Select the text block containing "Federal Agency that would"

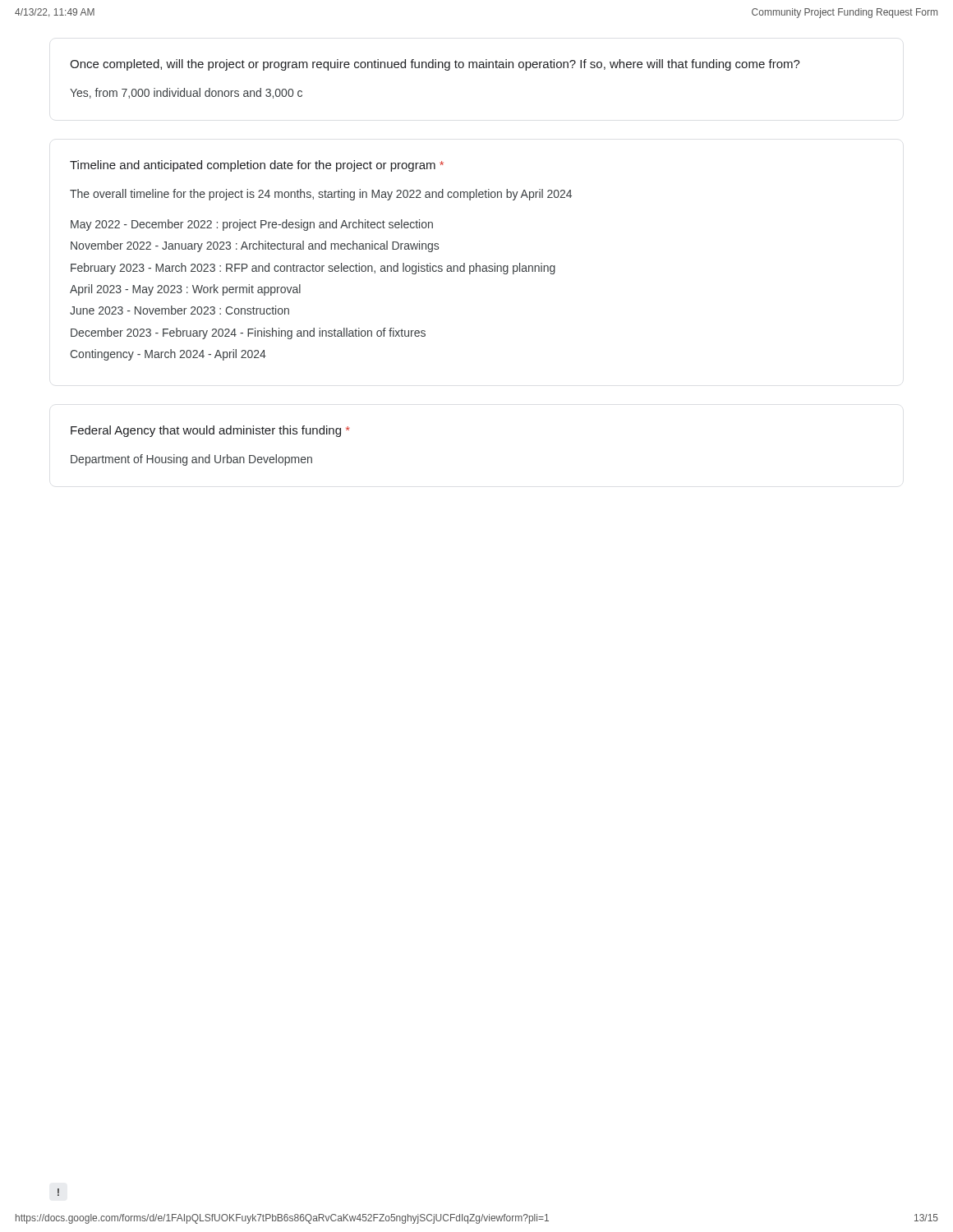tap(210, 430)
